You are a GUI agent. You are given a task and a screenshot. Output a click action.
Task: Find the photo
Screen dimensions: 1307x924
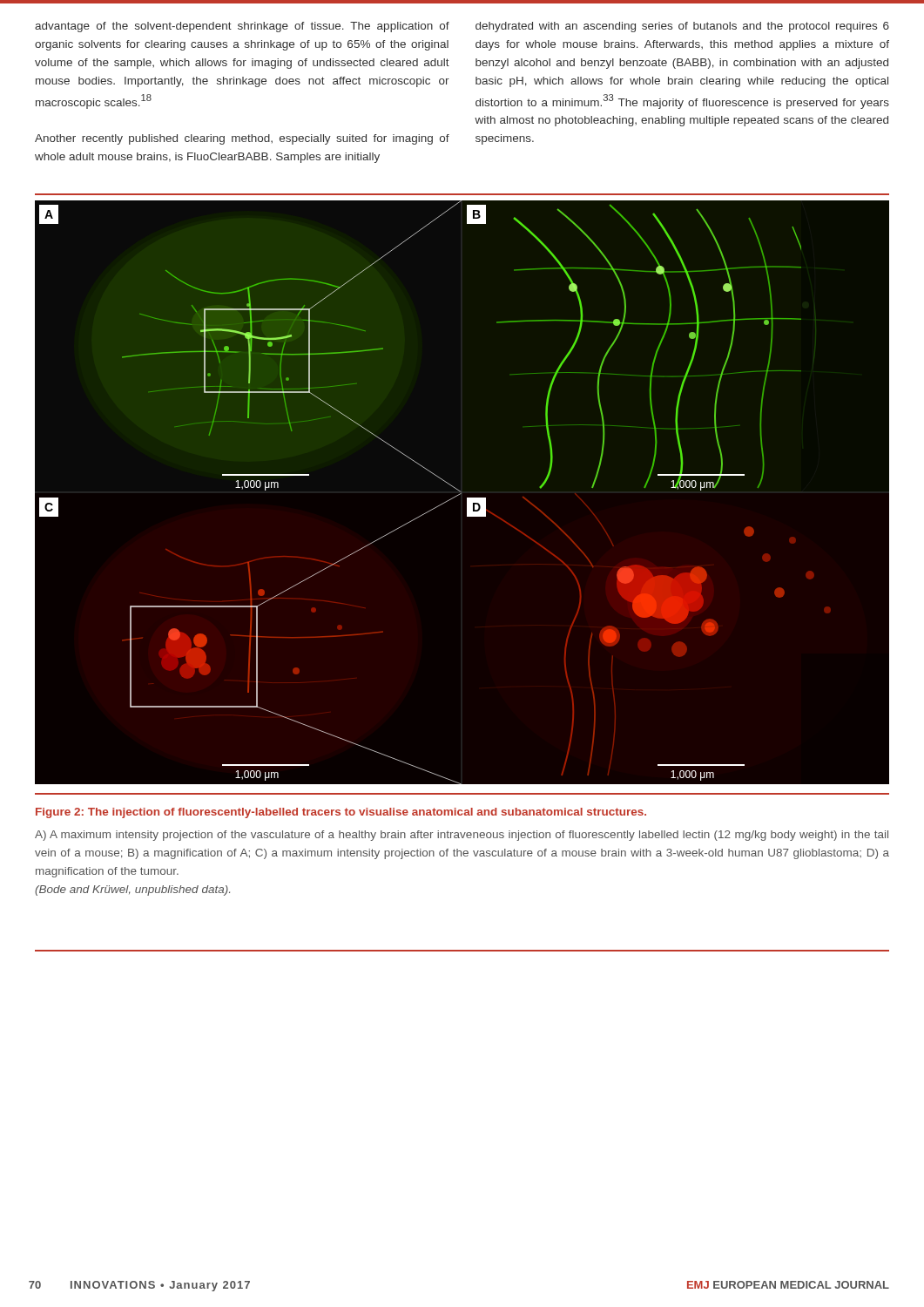click(462, 492)
